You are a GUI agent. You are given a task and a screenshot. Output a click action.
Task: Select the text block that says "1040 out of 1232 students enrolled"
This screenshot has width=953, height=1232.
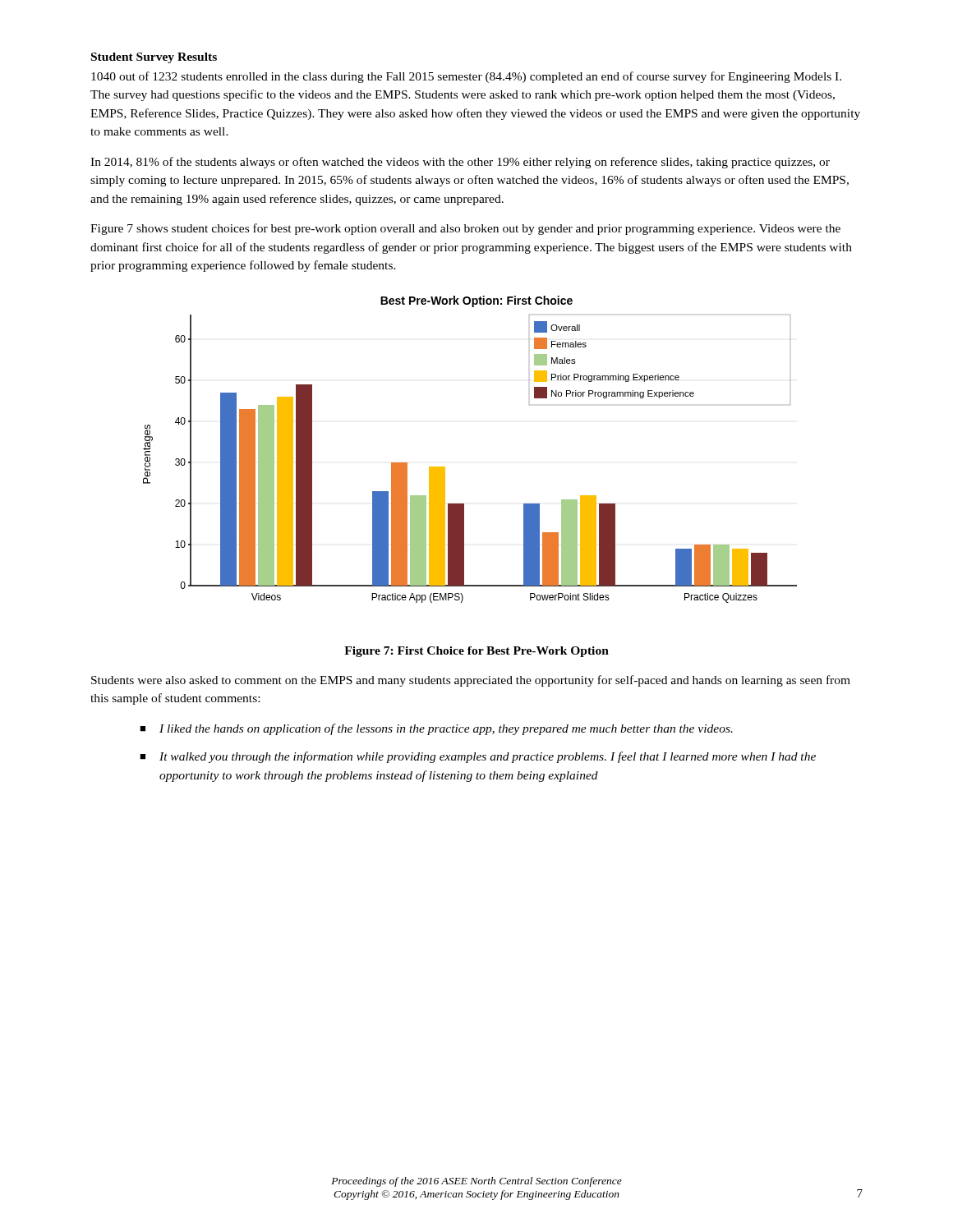(x=475, y=104)
